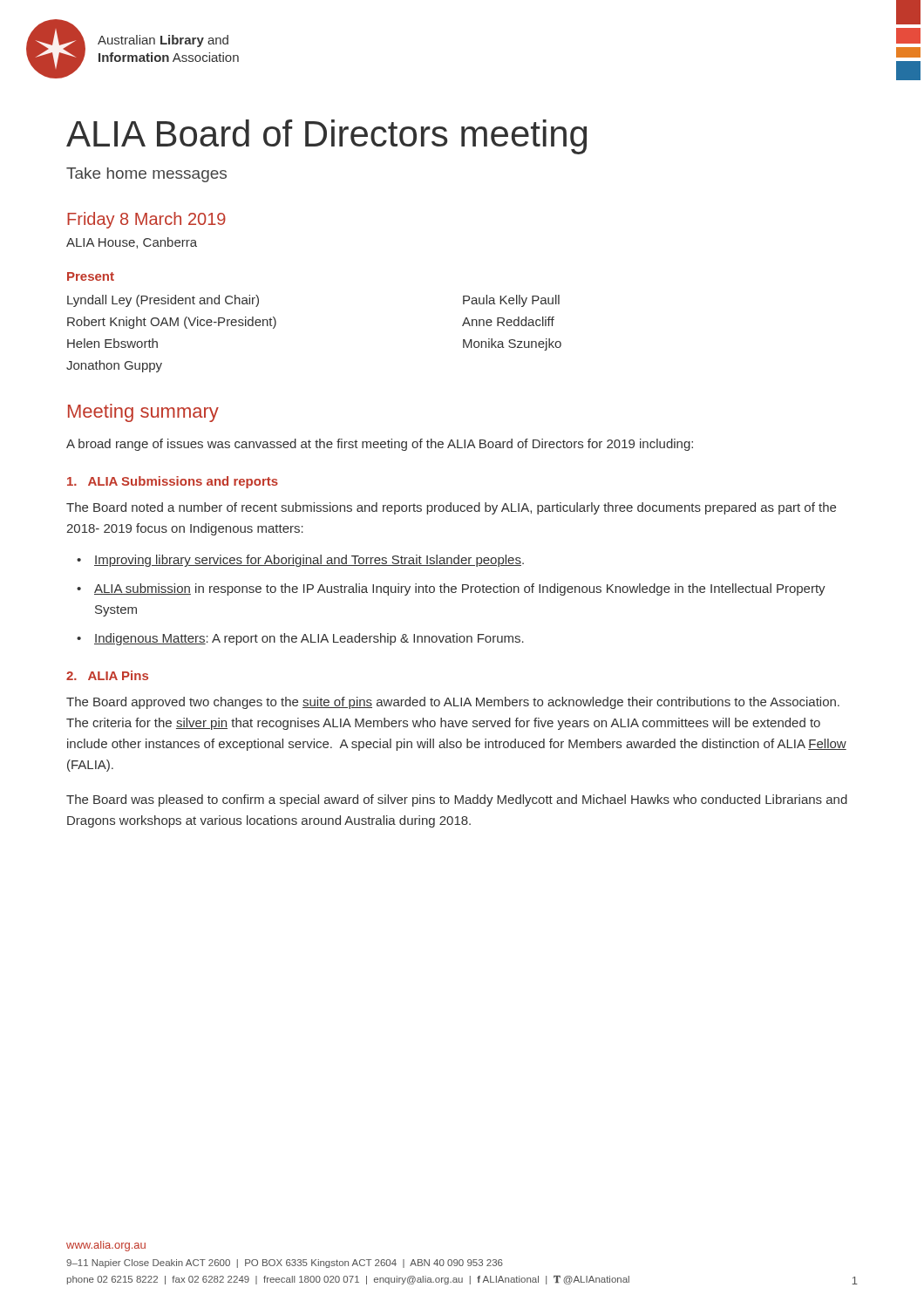Navigate to the text block starting "The Board approved"
This screenshot has height=1308, width=924.
point(456,733)
